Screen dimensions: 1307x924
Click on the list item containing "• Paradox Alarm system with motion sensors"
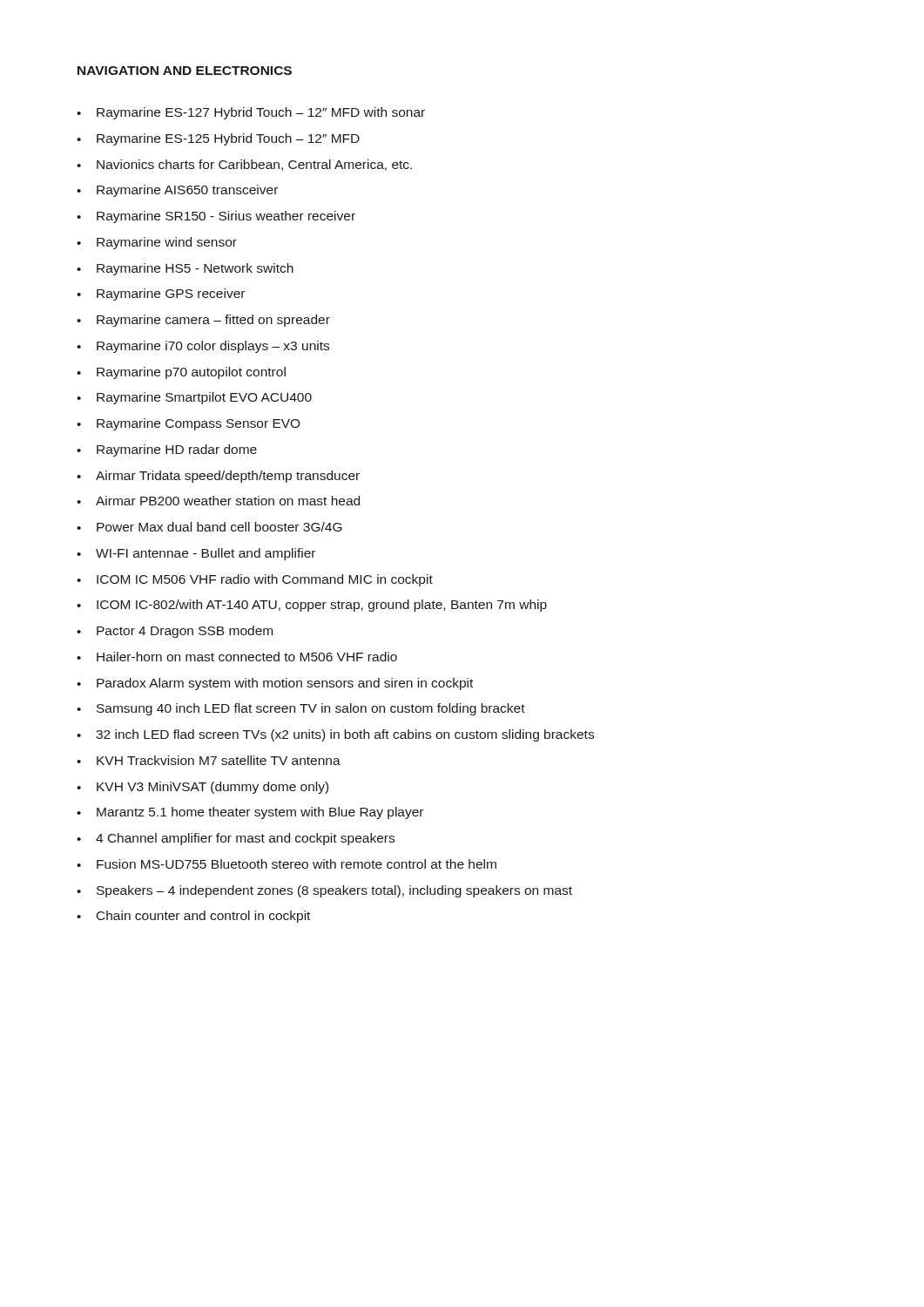tap(275, 683)
